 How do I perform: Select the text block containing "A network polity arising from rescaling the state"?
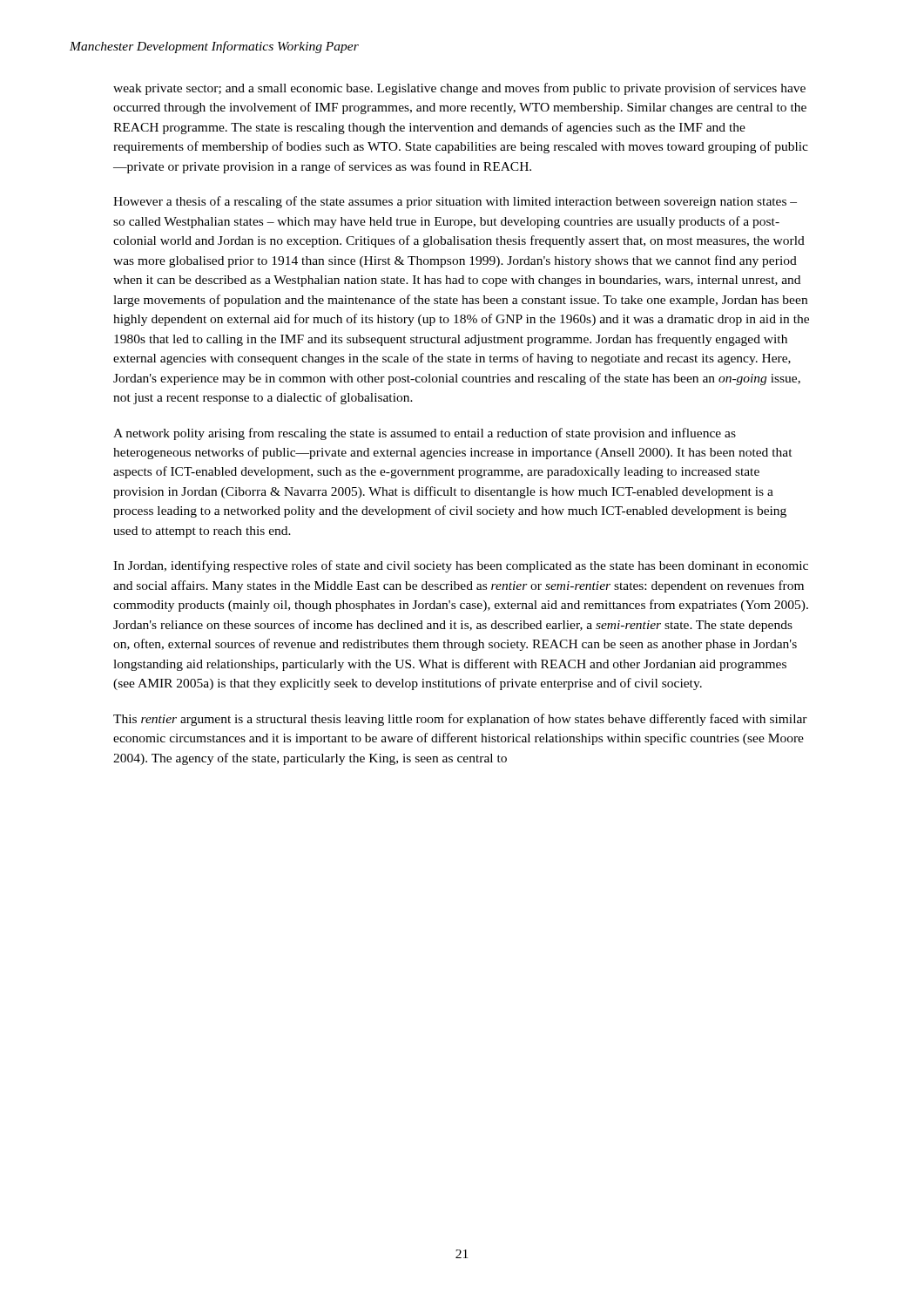click(462, 482)
